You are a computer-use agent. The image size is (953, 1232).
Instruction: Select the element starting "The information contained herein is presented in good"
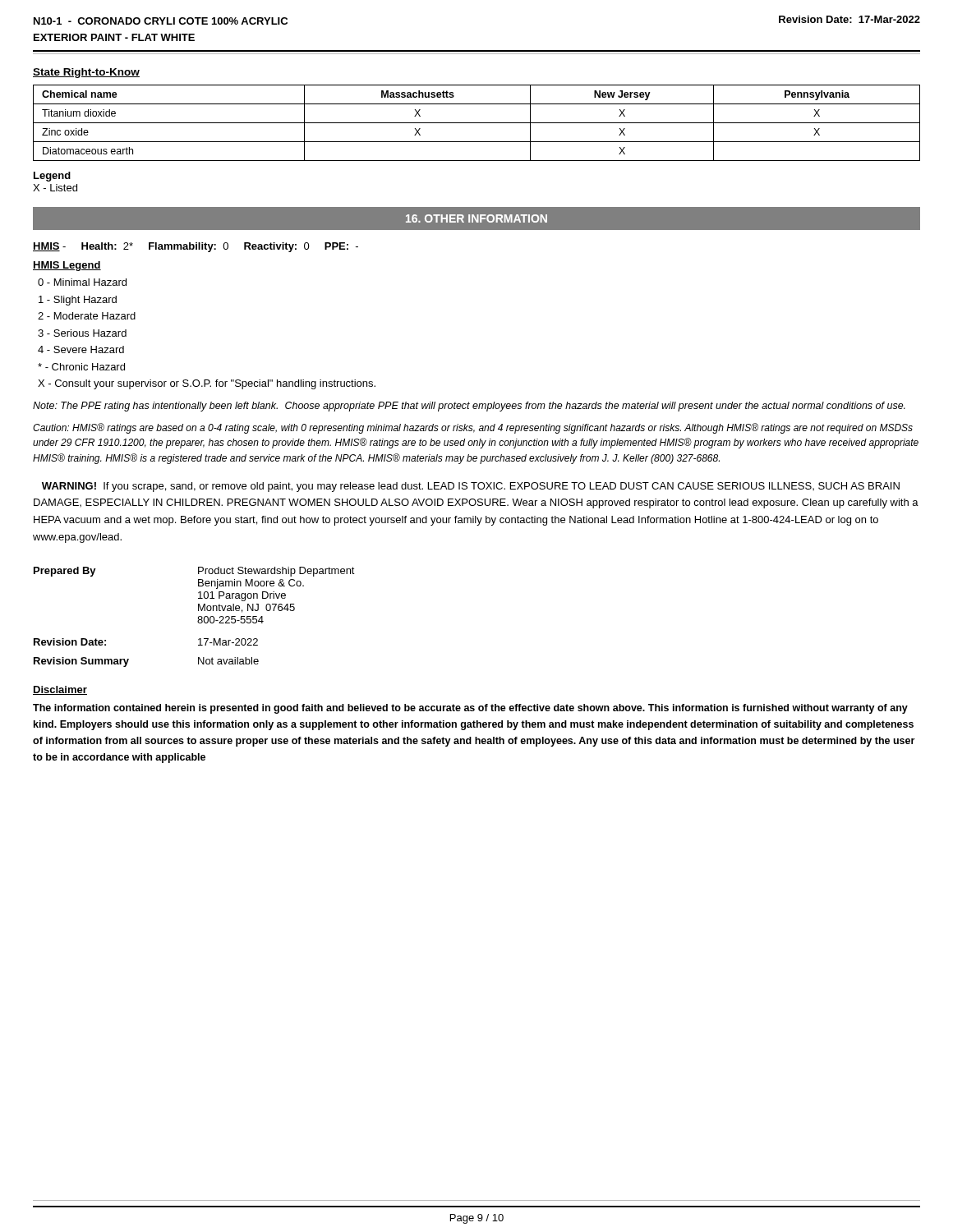pos(474,732)
